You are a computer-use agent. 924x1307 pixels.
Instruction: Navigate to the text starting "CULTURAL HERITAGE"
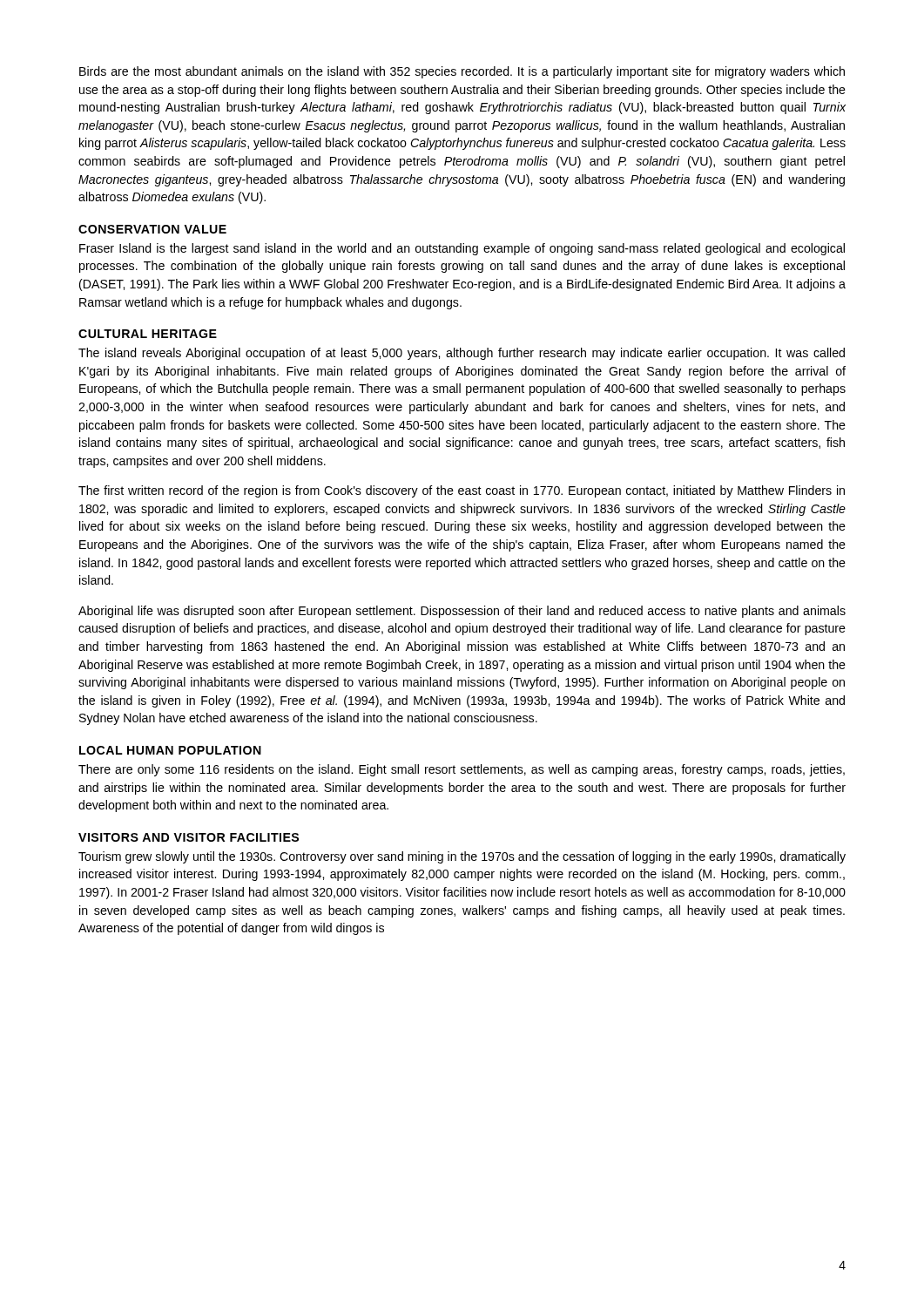[x=148, y=334]
